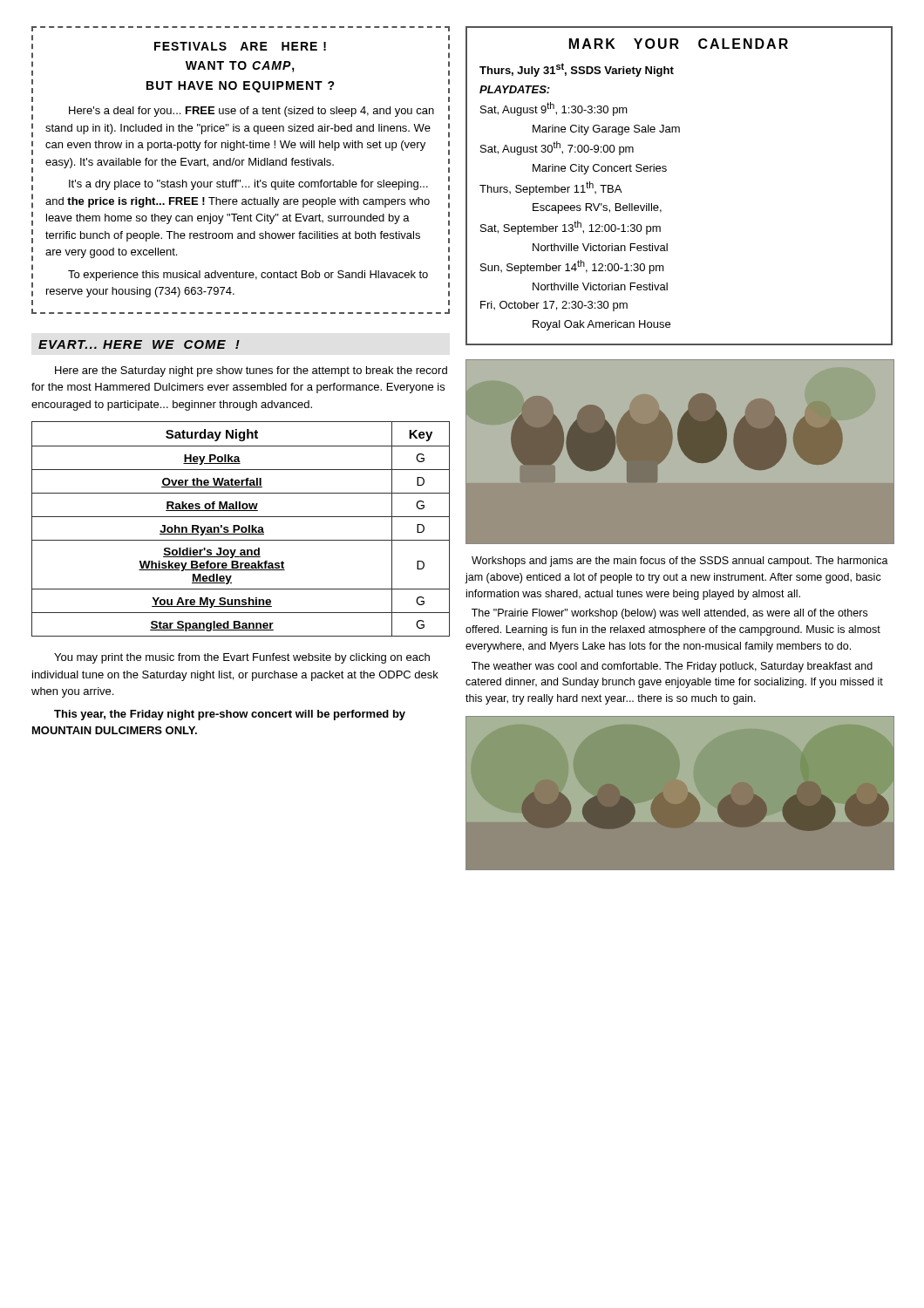The image size is (924, 1308).
Task: Select the caption that says "Workshops and jams are the main"
Action: [x=679, y=630]
